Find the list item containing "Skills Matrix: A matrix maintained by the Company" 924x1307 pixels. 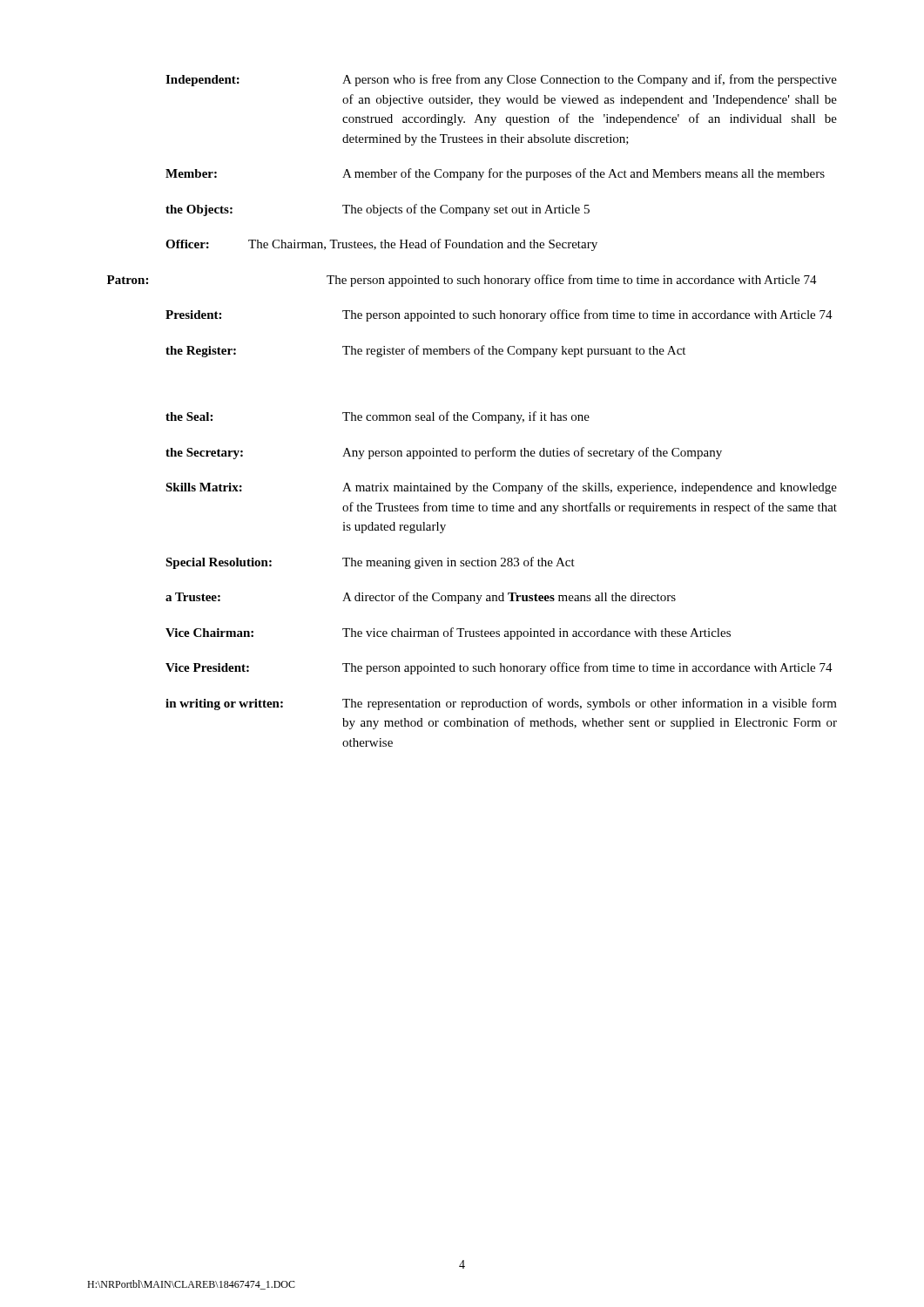tap(501, 507)
